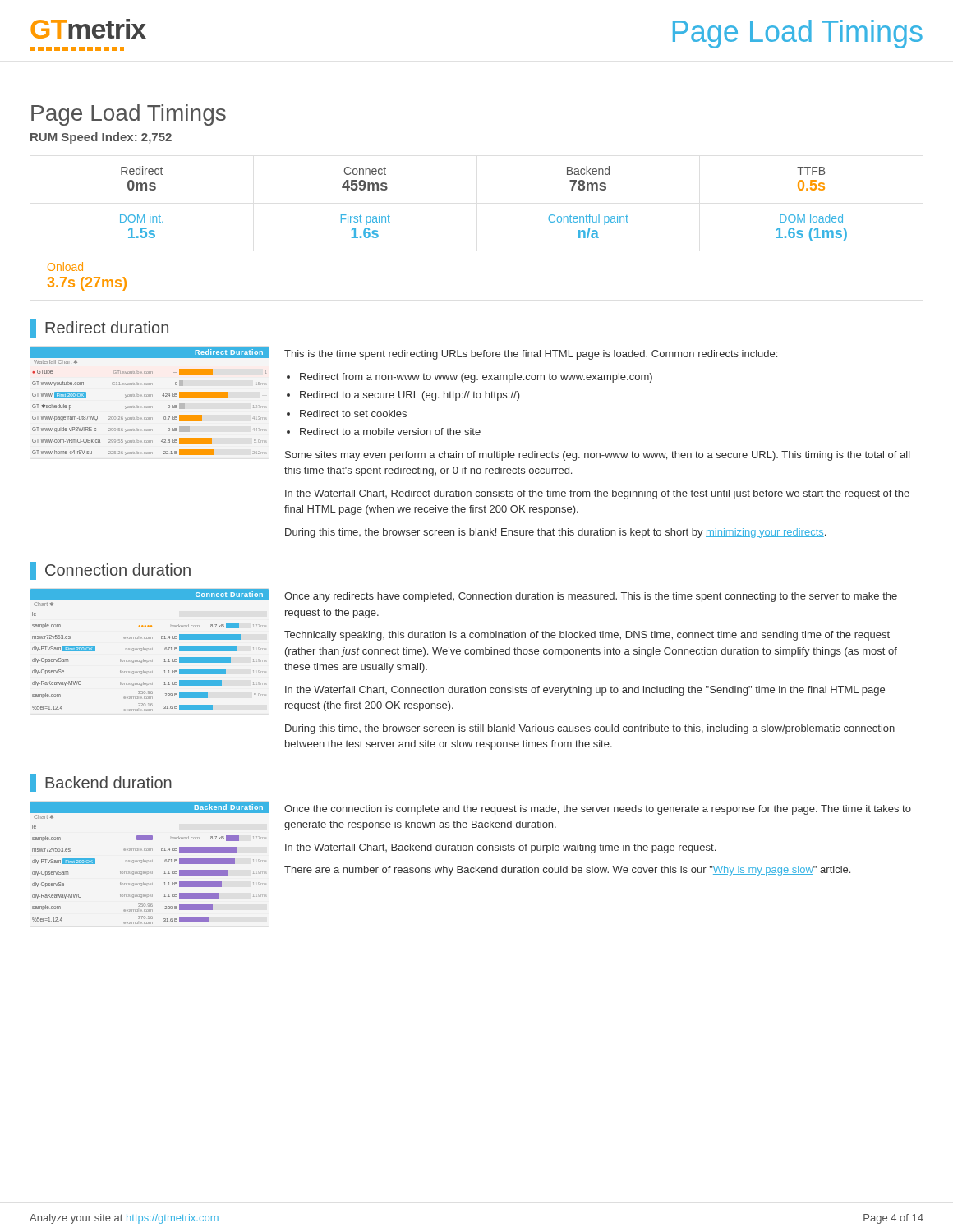Select the title
Viewport: 953px width, 1232px height.
tap(128, 113)
